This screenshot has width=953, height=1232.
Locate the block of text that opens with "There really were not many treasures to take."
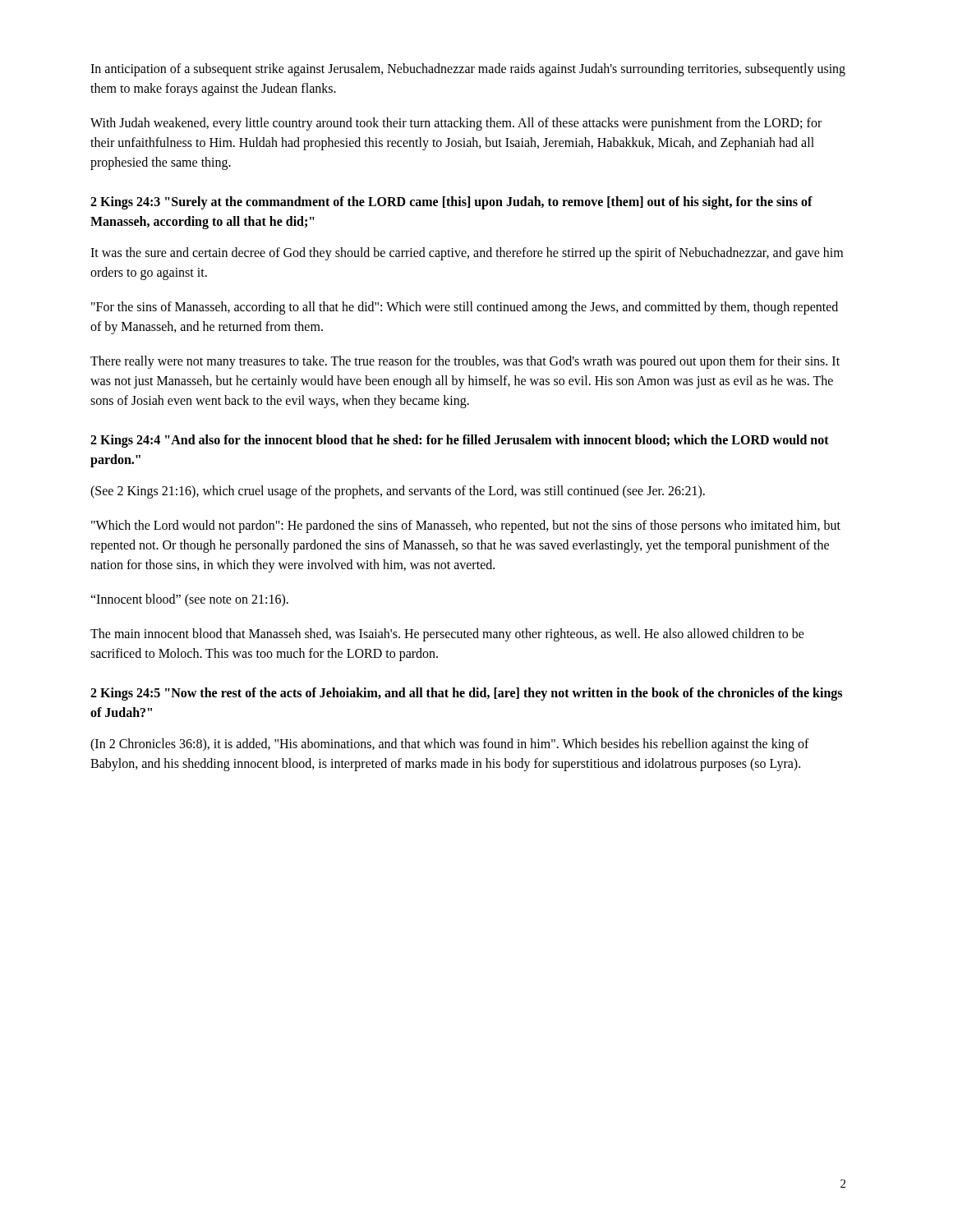[465, 381]
